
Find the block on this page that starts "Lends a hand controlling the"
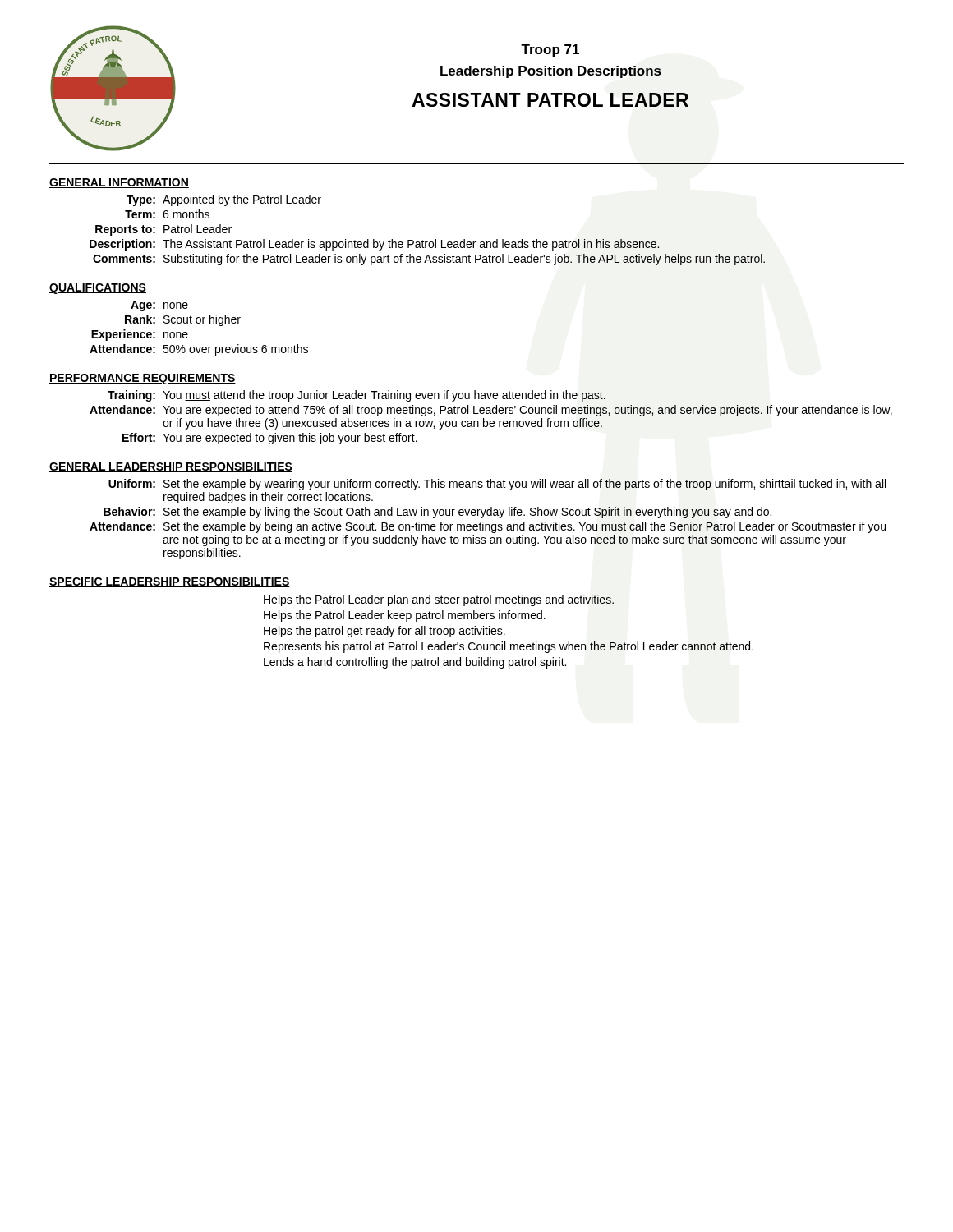415,662
